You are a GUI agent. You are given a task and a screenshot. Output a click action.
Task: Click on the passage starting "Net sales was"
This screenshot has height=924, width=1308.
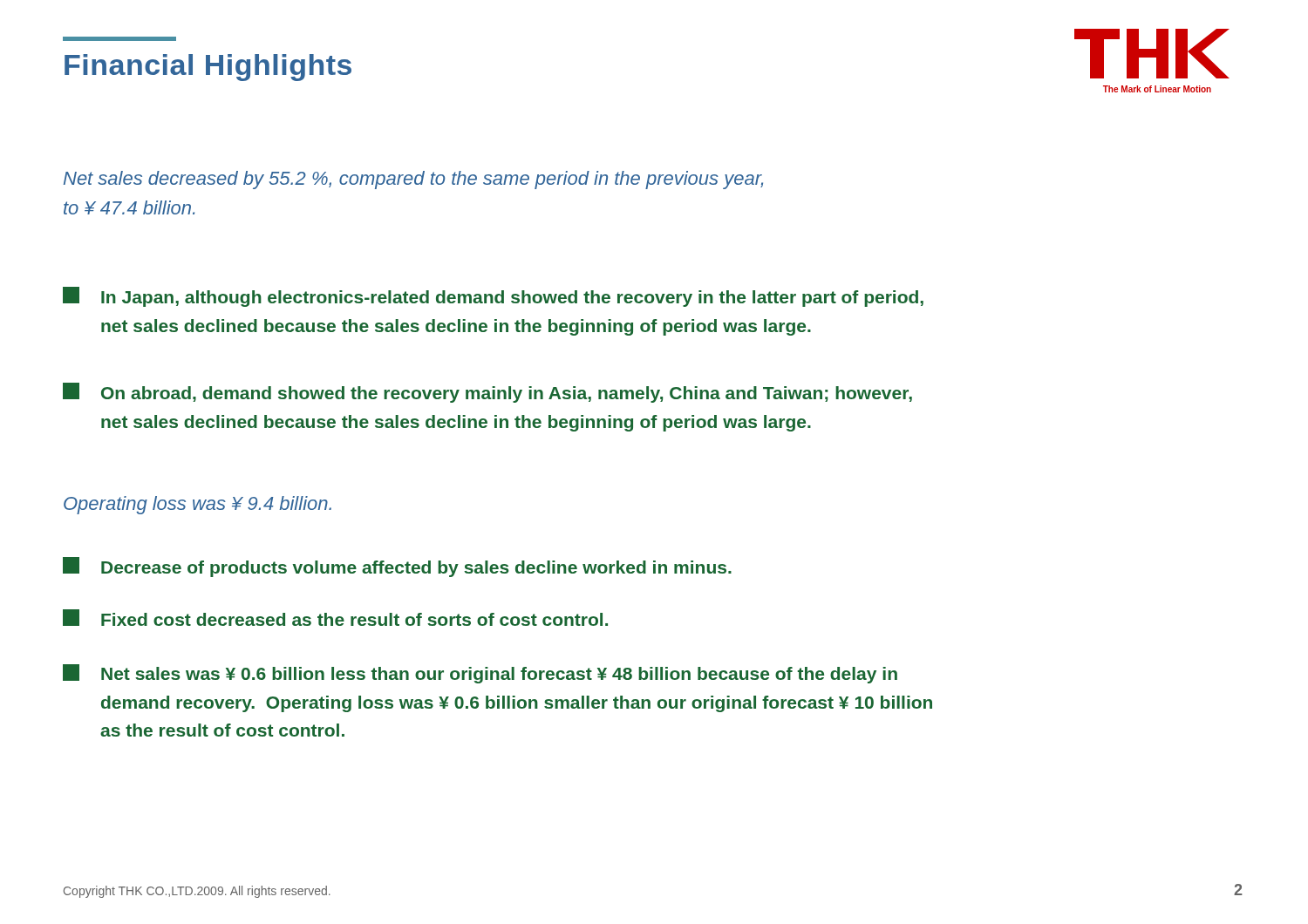click(498, 702)
